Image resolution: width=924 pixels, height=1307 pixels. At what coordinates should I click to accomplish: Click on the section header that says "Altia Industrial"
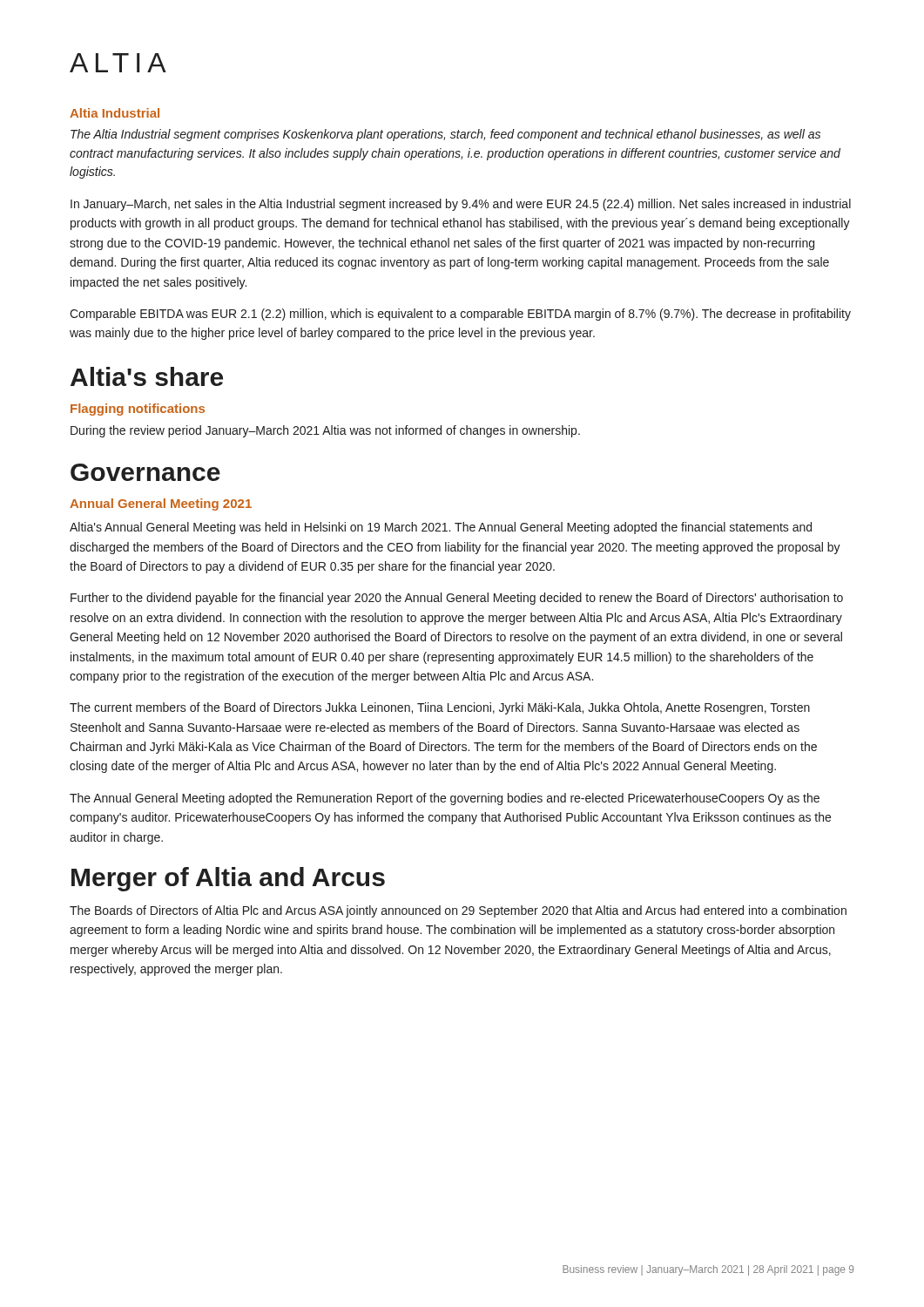click(x=115, y=113)
